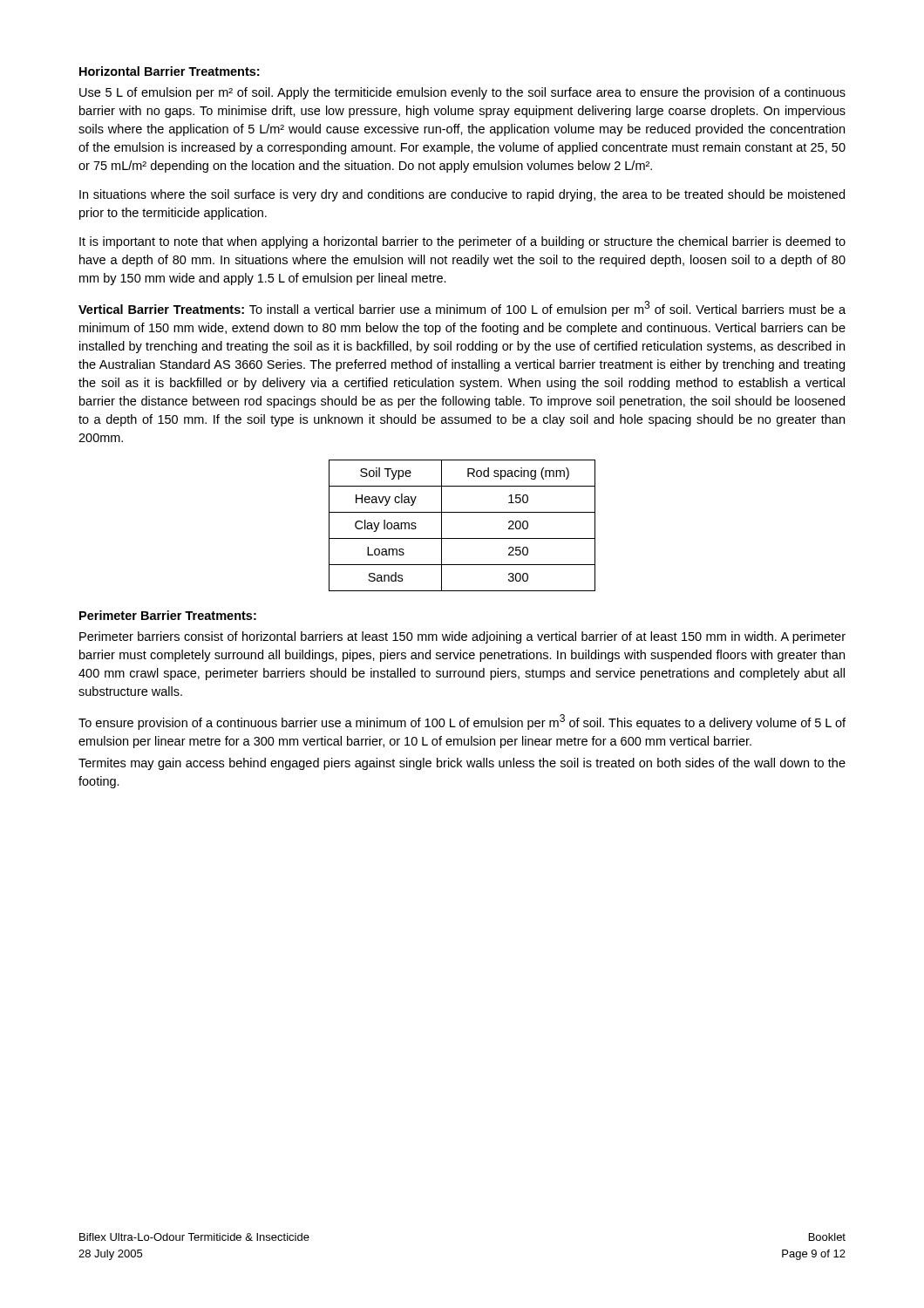Point to the block beginning "Use 5 L"
The image size is (924, 1308).
coord(462,129)
